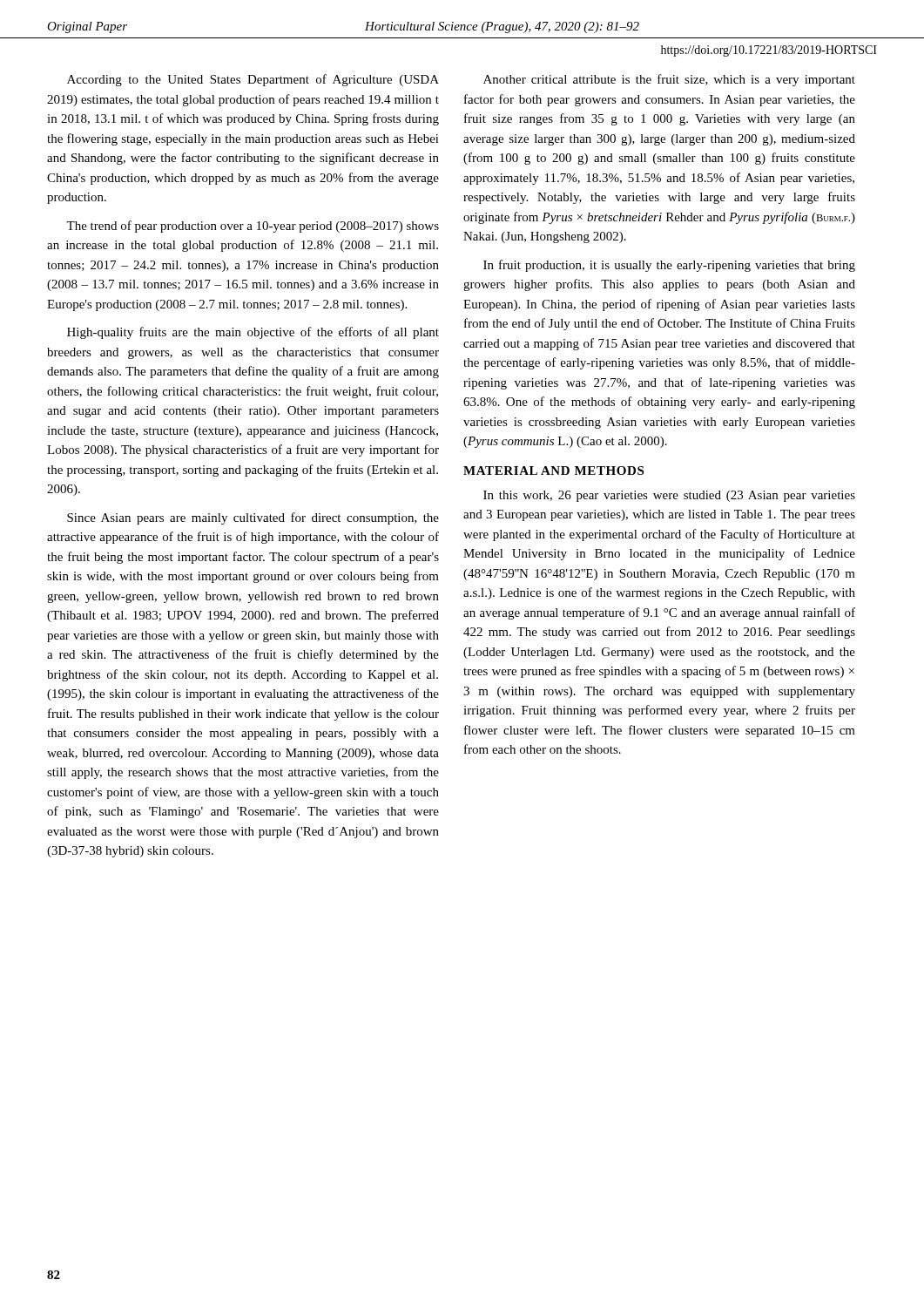Click on the text block containing "Since Asian pears are"
Image resolution: width=924 pixels, height=1307 pixels.
tap(243, 684)
